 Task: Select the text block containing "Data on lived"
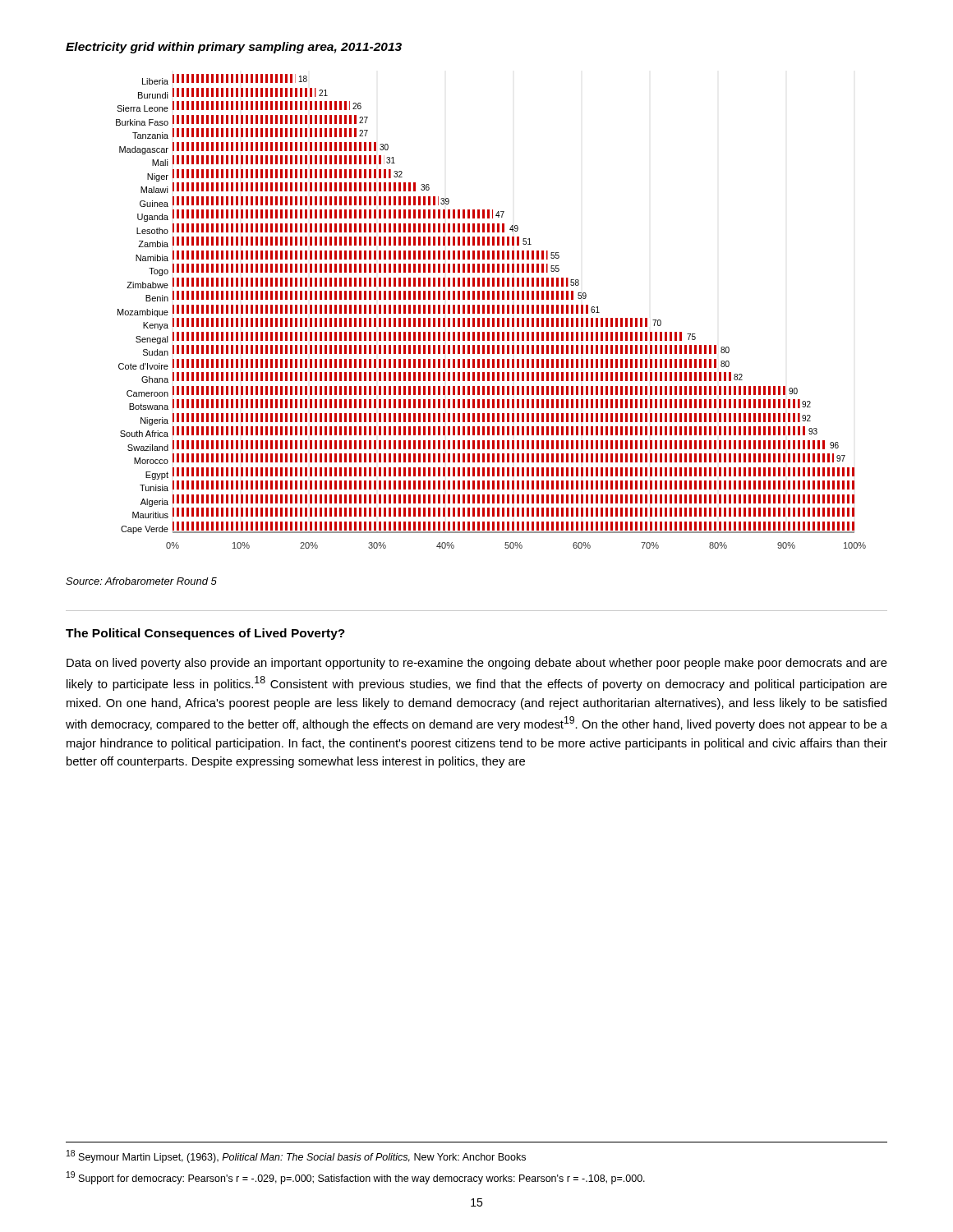[x=476, y=712]
